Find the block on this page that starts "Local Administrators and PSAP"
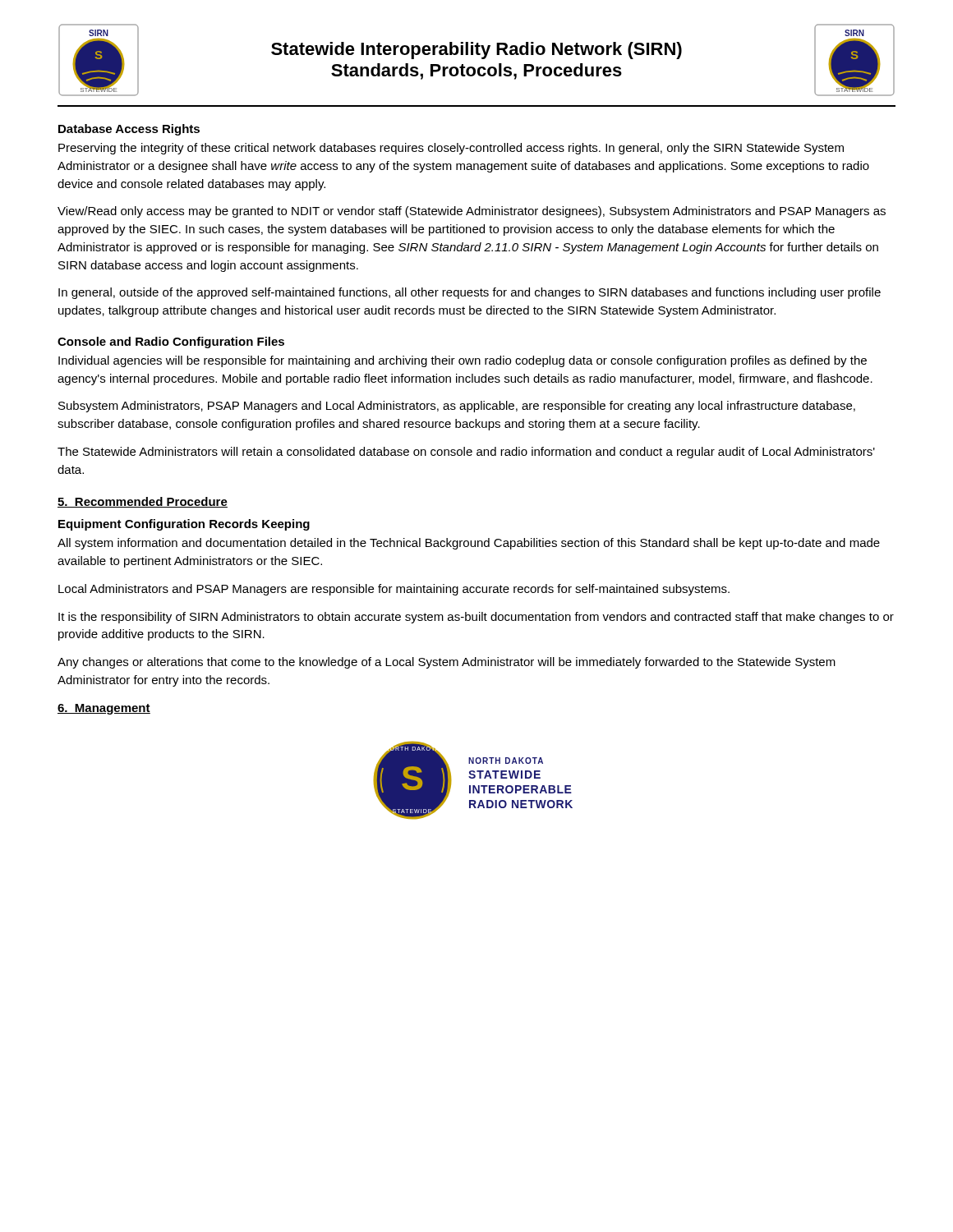This screenshot has width=953, height=1232. point(476,589)
